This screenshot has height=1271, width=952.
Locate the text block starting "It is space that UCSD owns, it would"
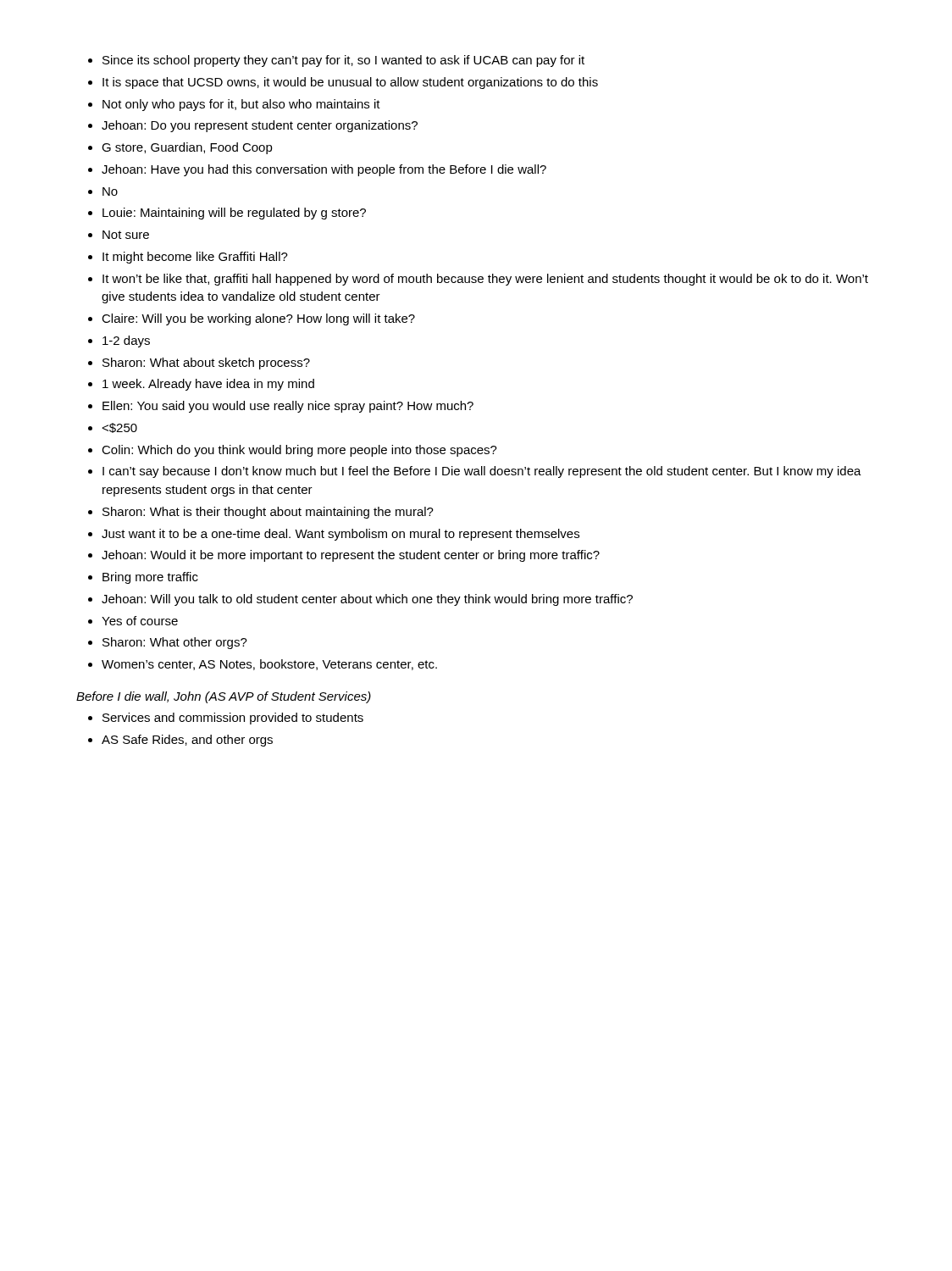click(x=489, y=82)
